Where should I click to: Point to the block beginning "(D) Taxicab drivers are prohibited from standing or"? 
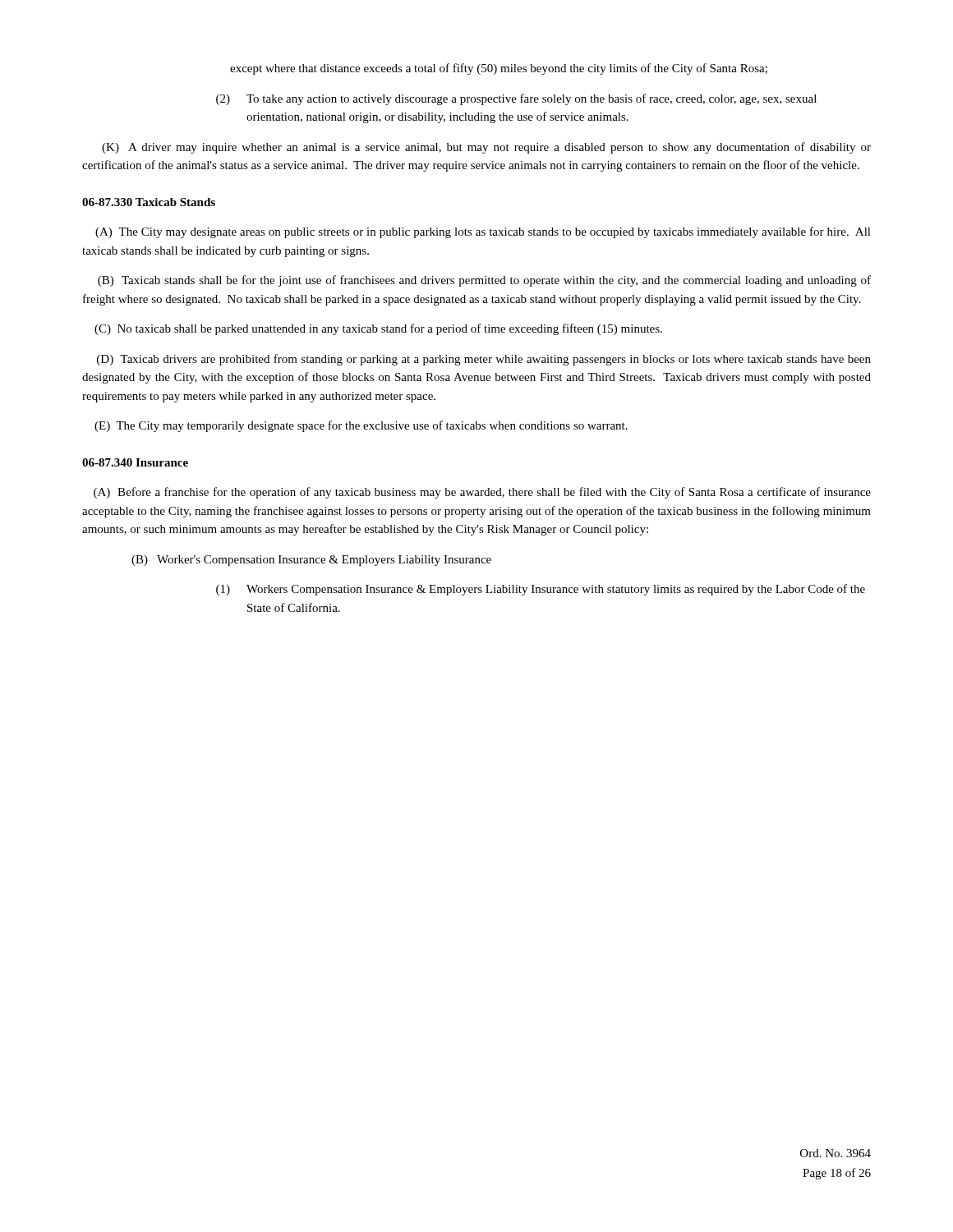coord(476,377)
